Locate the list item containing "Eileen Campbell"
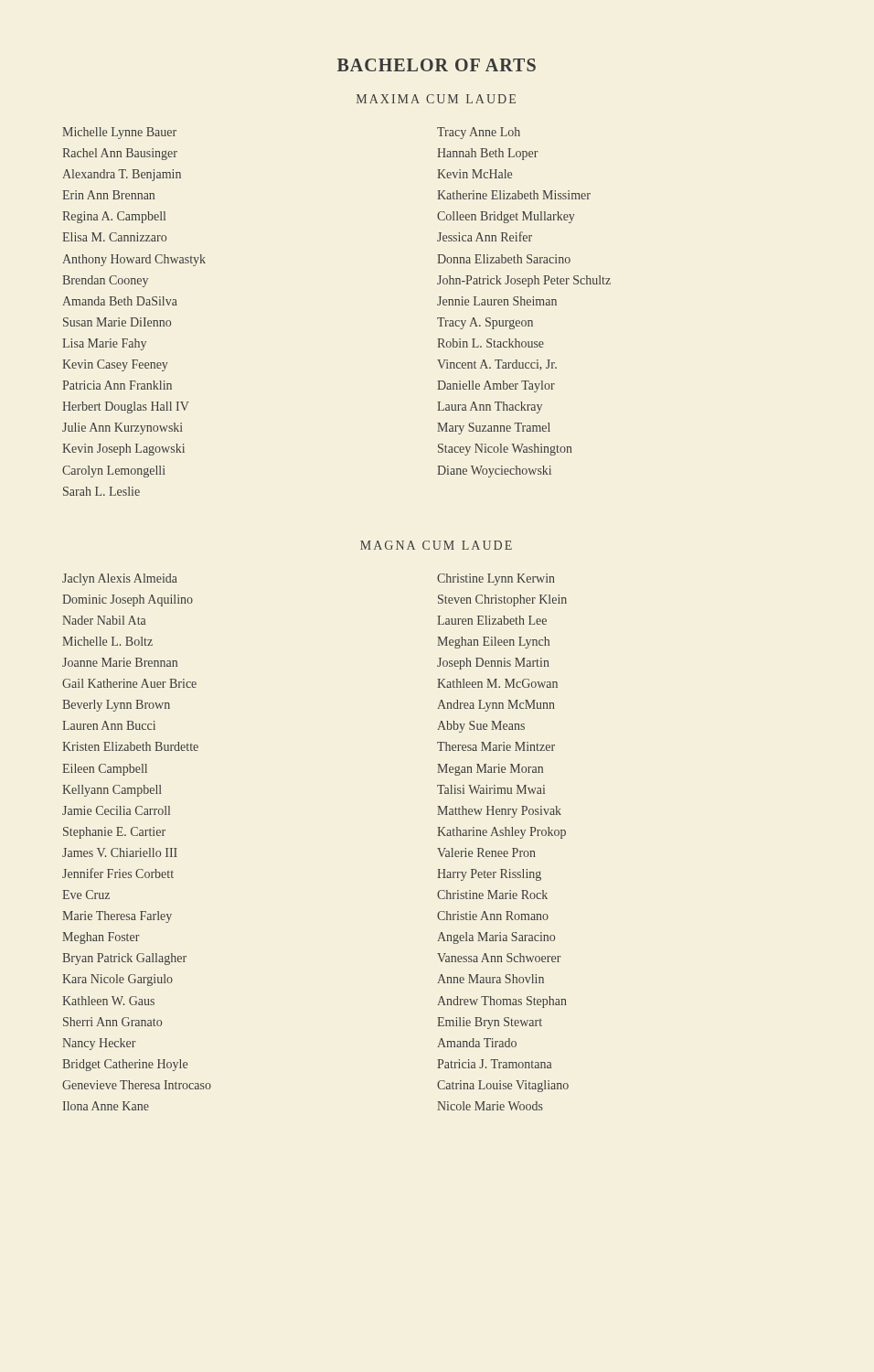The image size is (874, 1372). click(x=105, y=768)
